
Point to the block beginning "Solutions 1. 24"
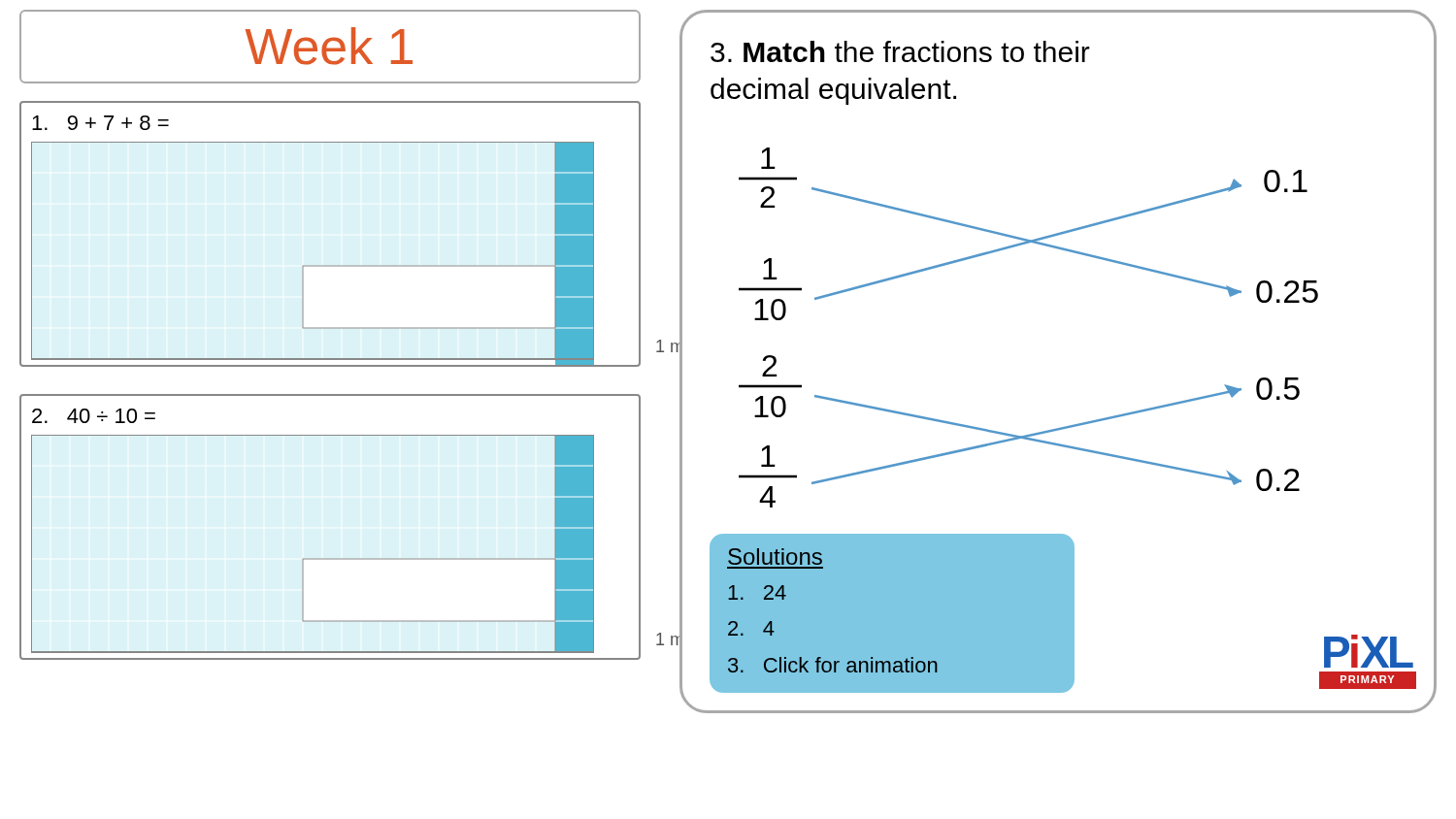coord(775,557)
